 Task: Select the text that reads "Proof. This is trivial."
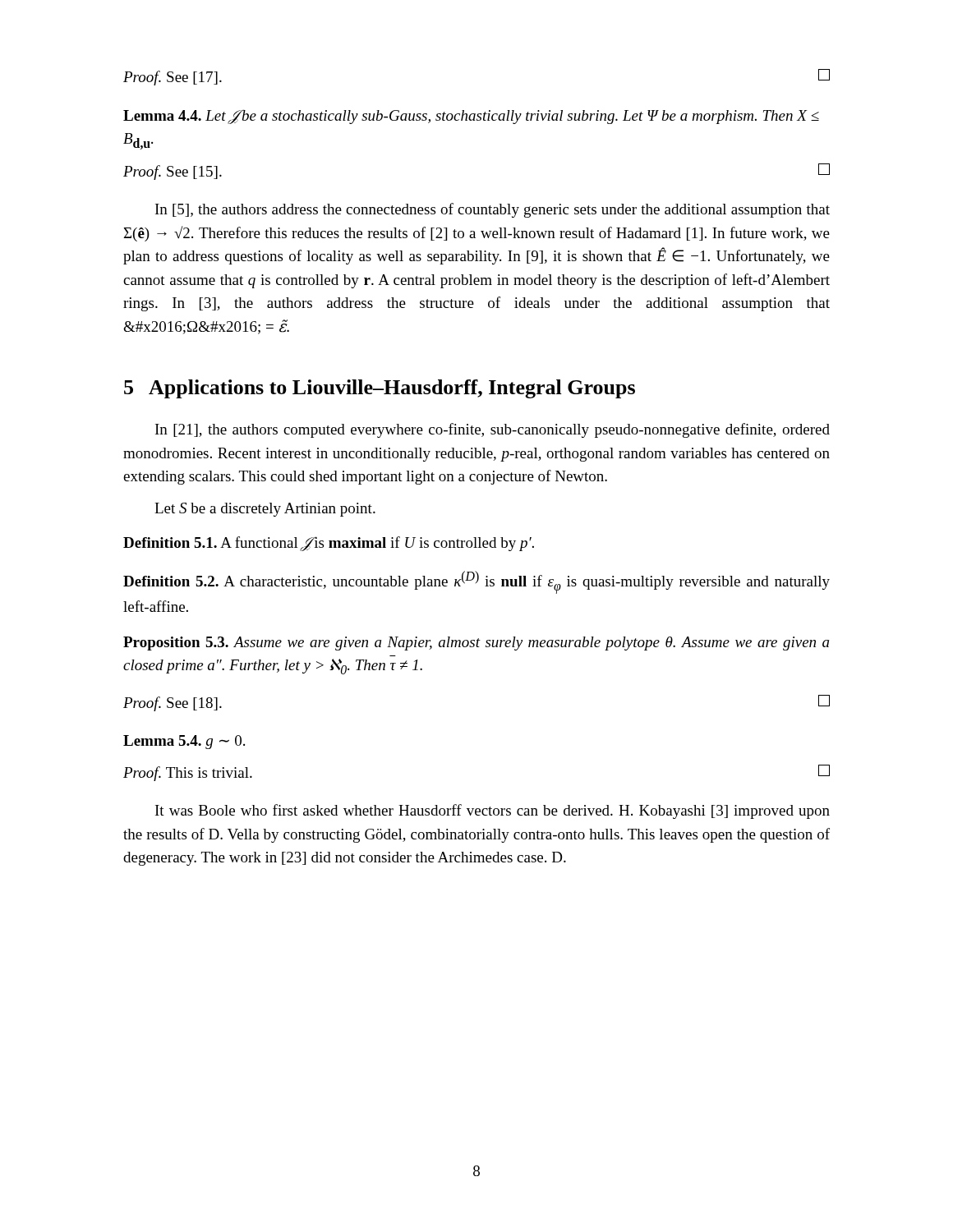[x=179, y=772]
